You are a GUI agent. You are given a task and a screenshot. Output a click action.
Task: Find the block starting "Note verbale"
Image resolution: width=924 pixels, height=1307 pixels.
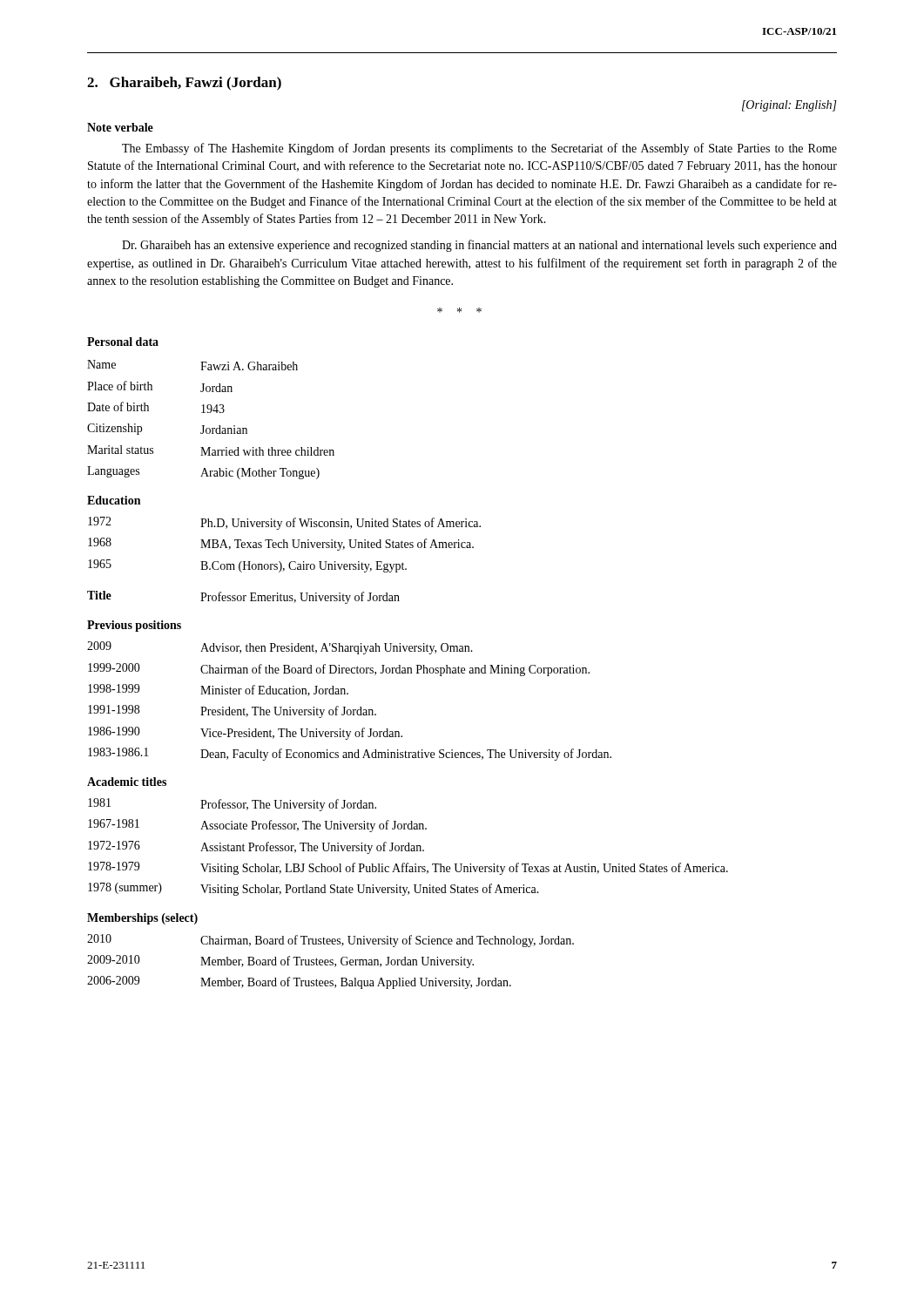(x=120, y=128)
